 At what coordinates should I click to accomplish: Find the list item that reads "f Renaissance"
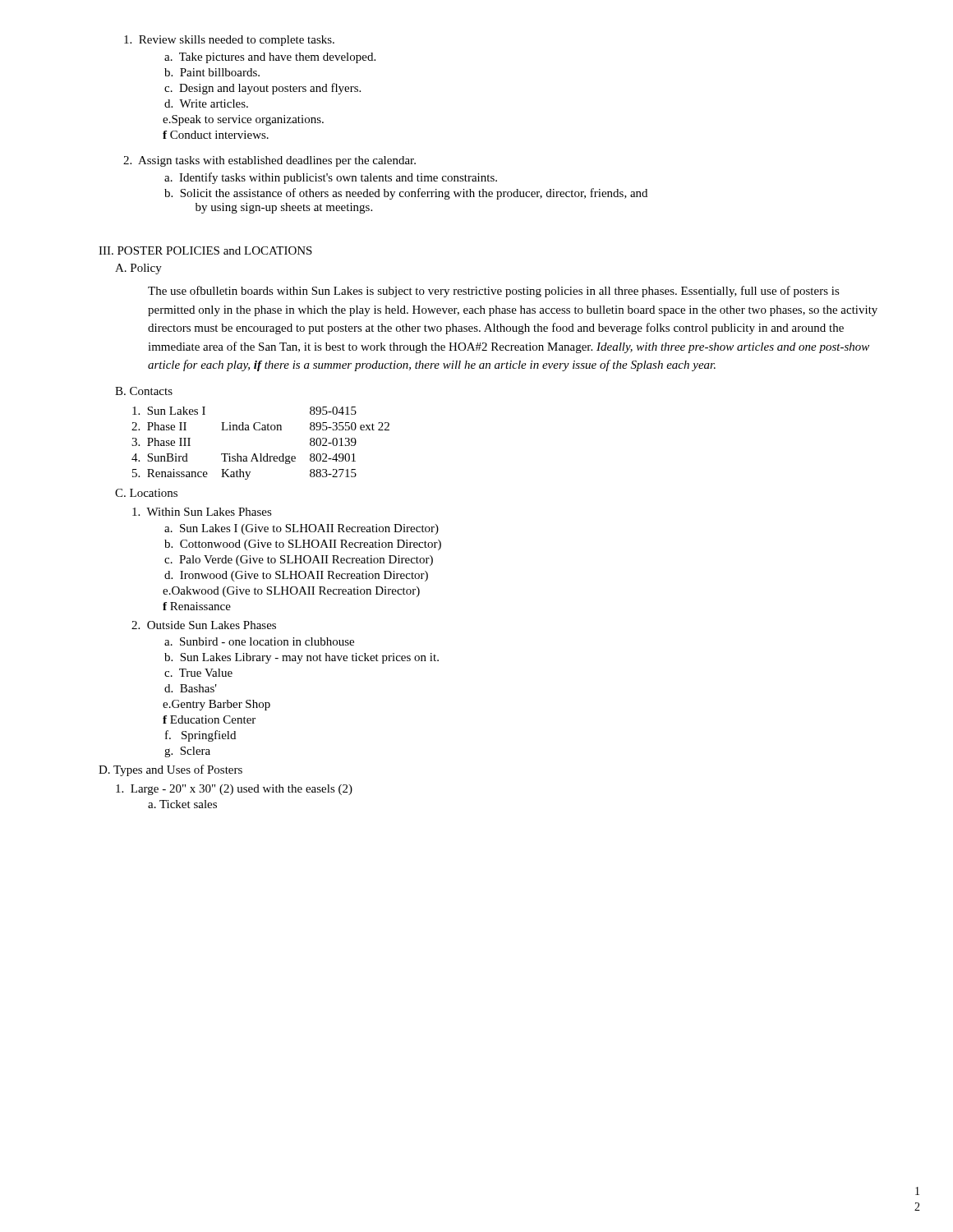click(197, 606)
